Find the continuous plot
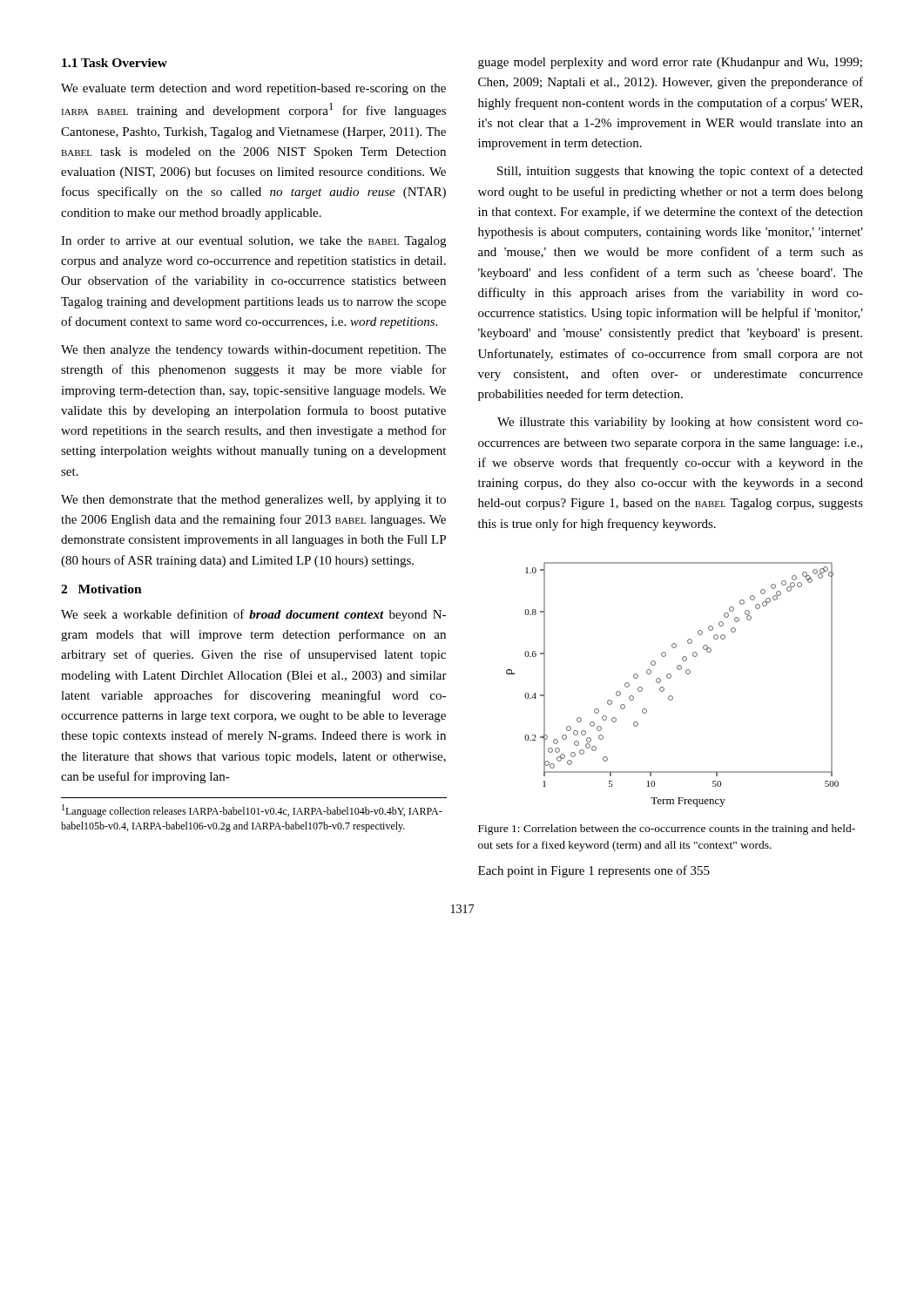924x1307 pixels. [x=670, y=682]
